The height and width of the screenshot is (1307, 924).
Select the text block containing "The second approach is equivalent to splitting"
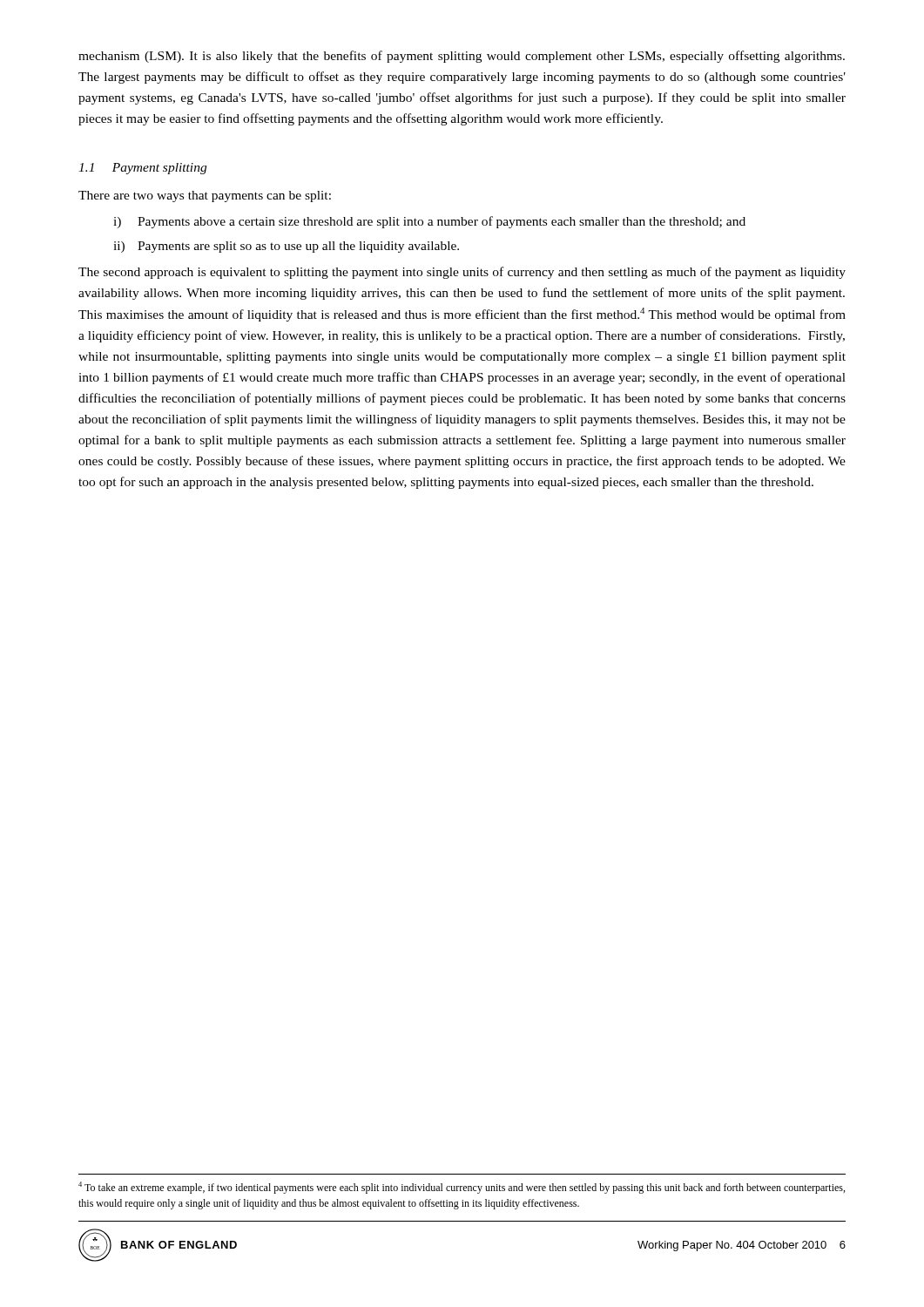(x=462, y=377)
